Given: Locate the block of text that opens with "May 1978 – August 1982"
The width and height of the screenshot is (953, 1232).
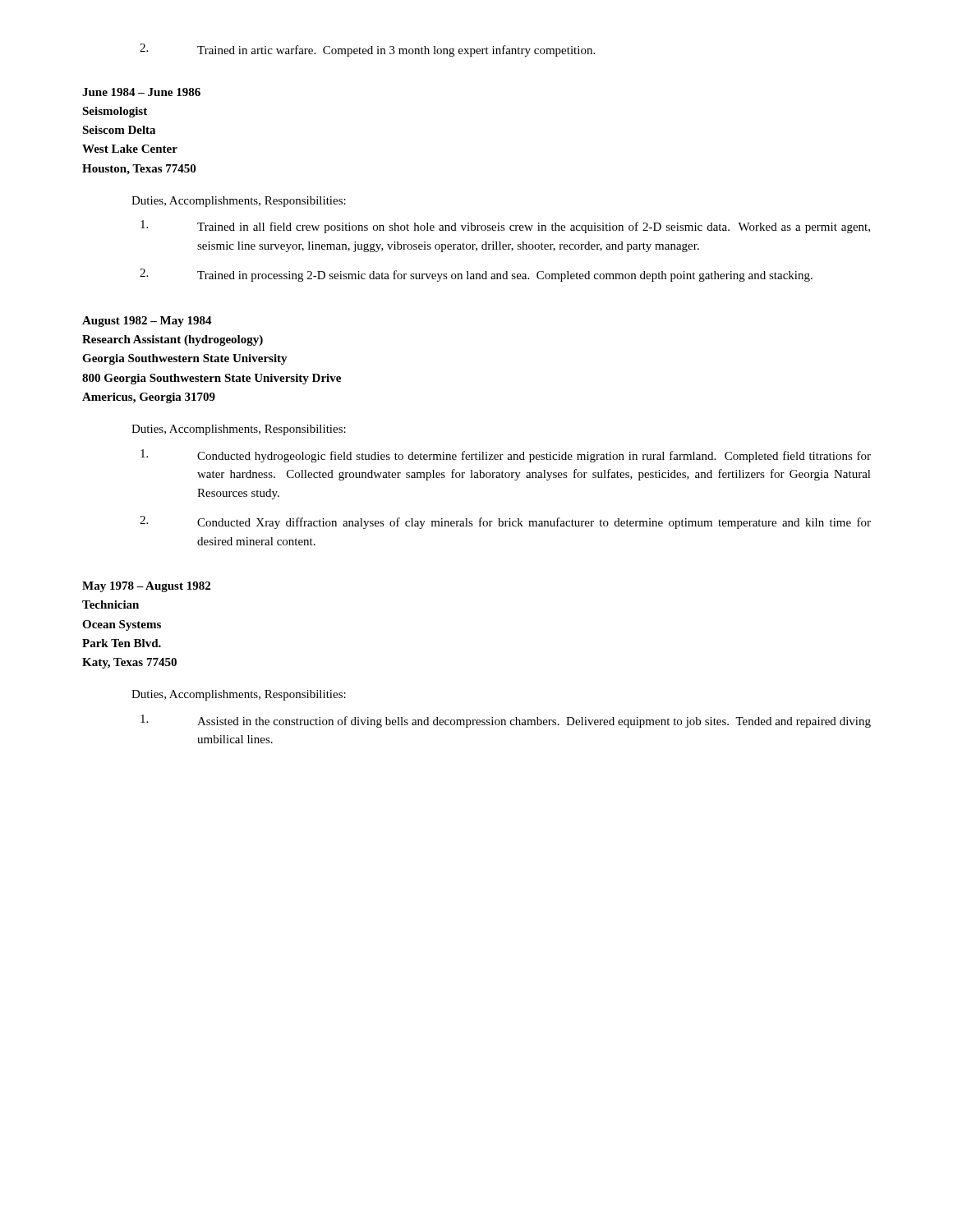Looking at the screenshot, I should point(146,587).
